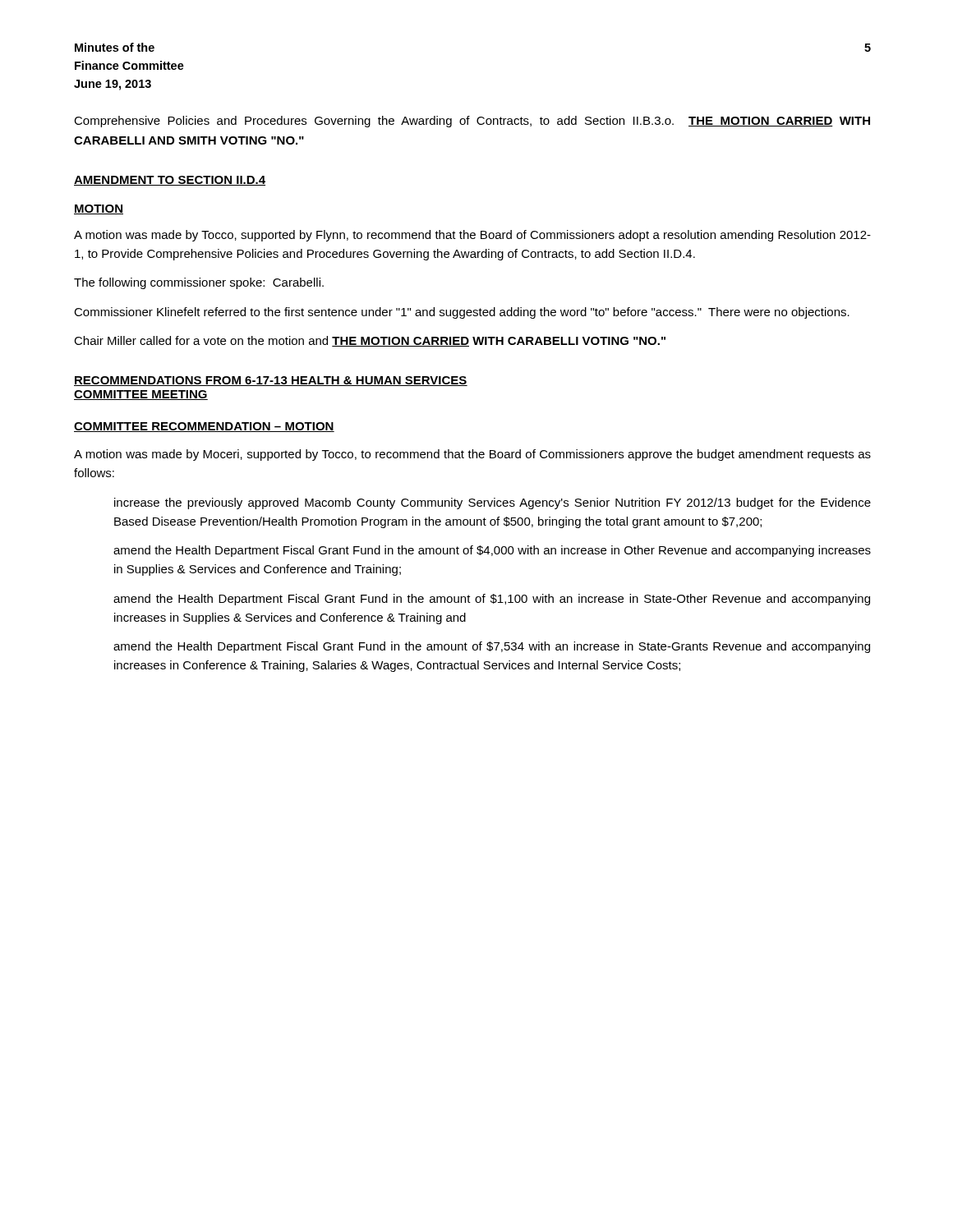Find the text starting "AMENDMENT TO SECTION"
953x1232 pixels.
(170, 179)
